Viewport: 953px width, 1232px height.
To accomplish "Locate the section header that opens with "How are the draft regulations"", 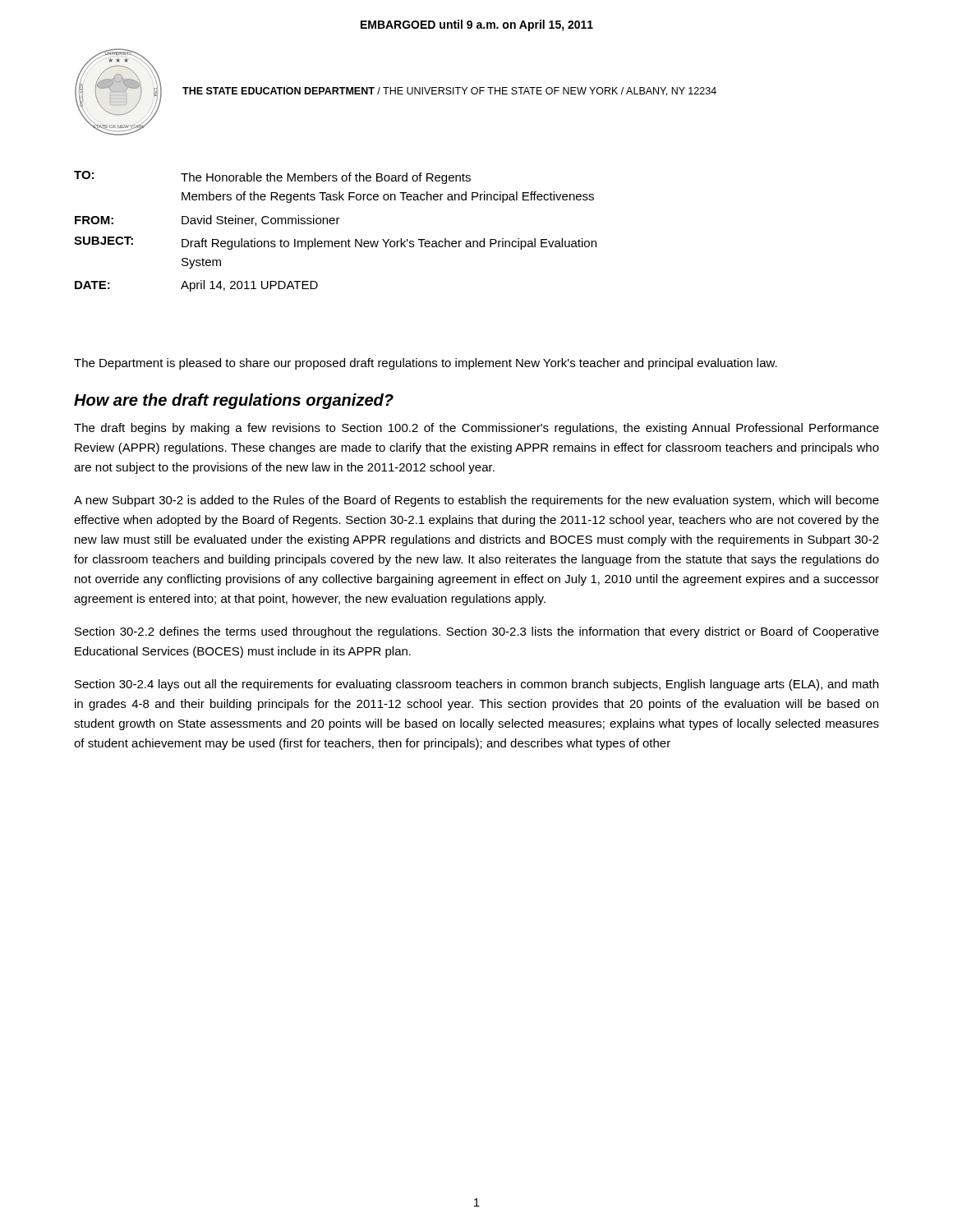I will point(234,400).
